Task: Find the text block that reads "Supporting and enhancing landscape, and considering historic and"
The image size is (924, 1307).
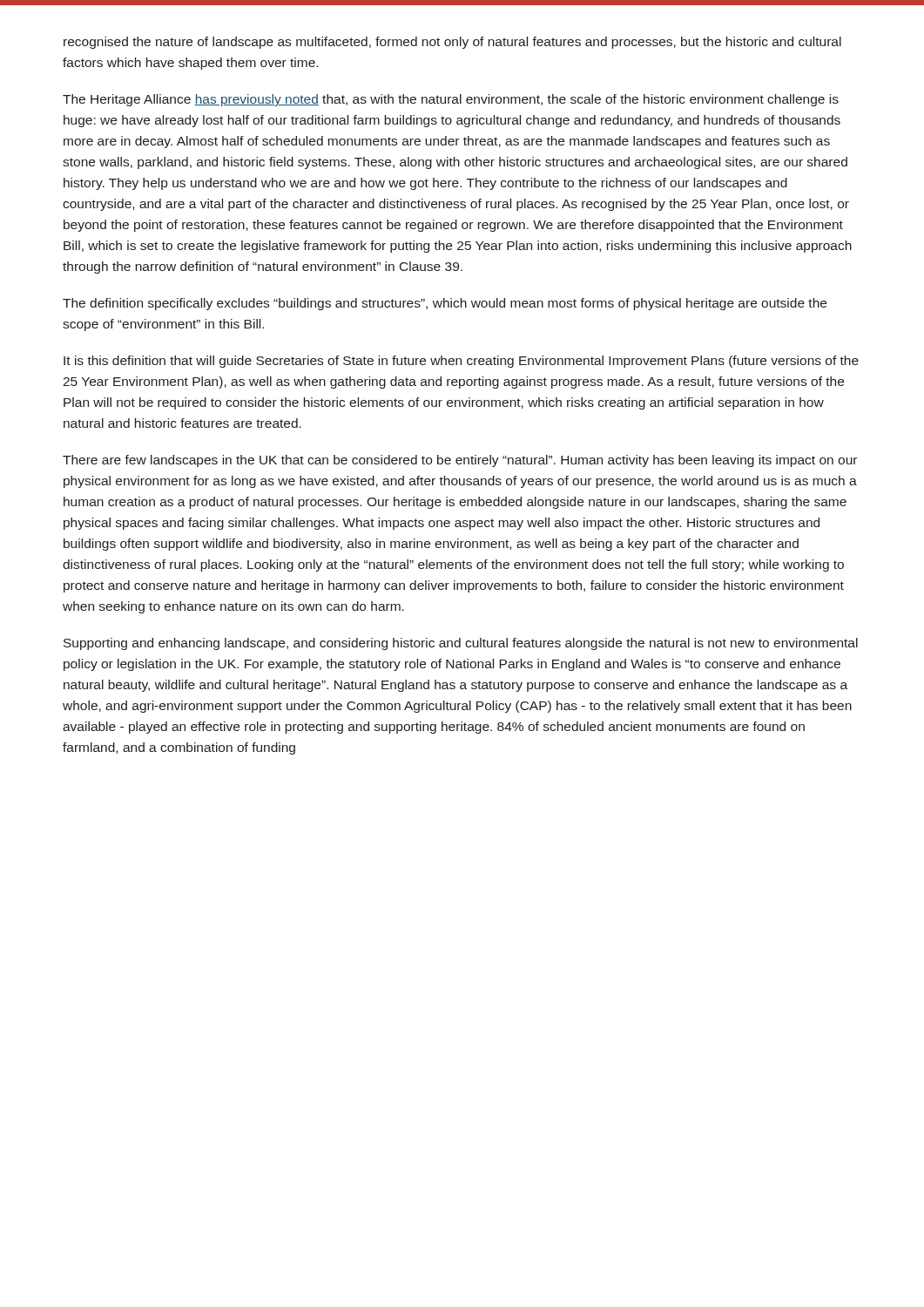Action: [x=460, y=695]
